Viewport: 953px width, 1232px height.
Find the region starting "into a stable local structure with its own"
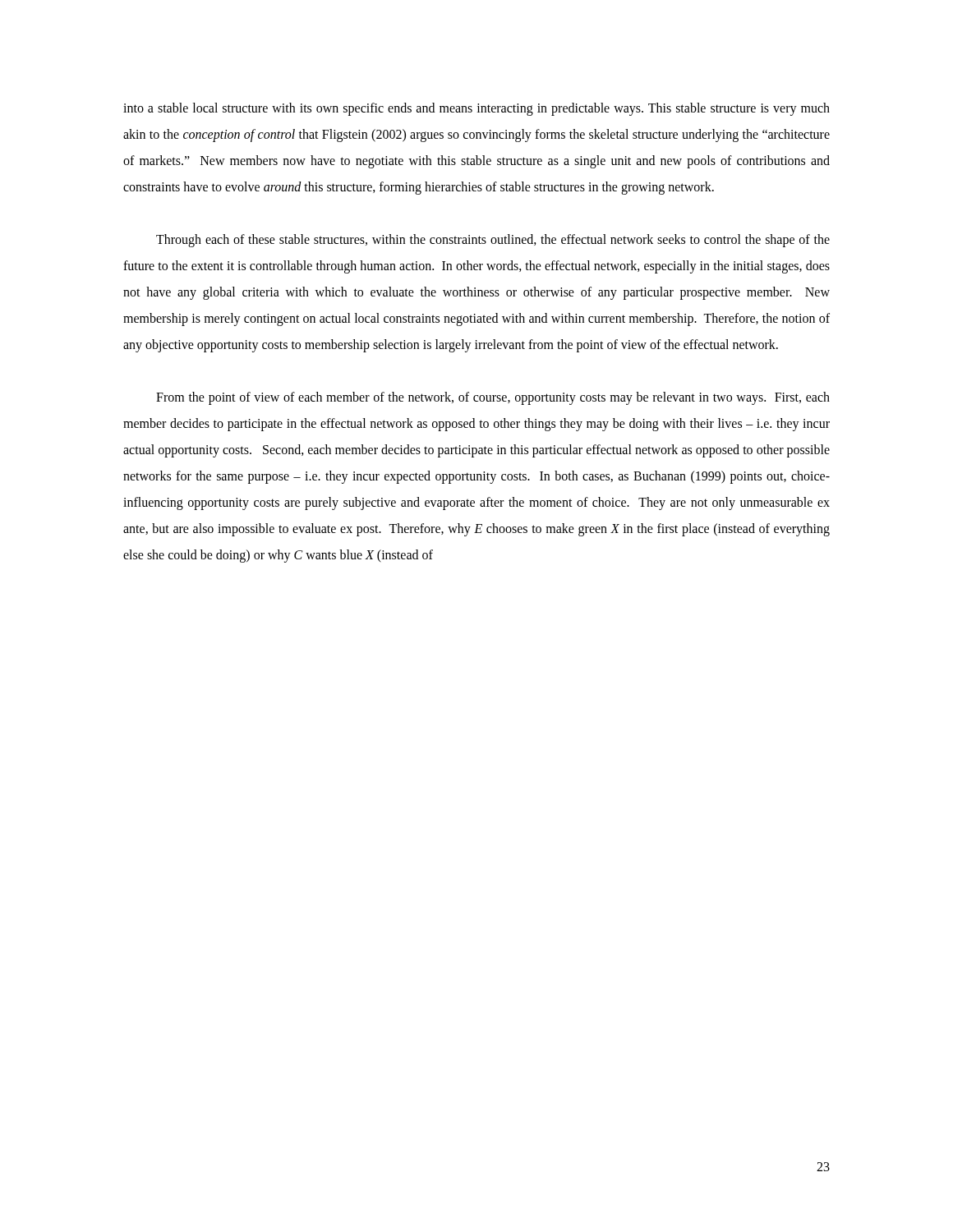[x=476, y=148]
